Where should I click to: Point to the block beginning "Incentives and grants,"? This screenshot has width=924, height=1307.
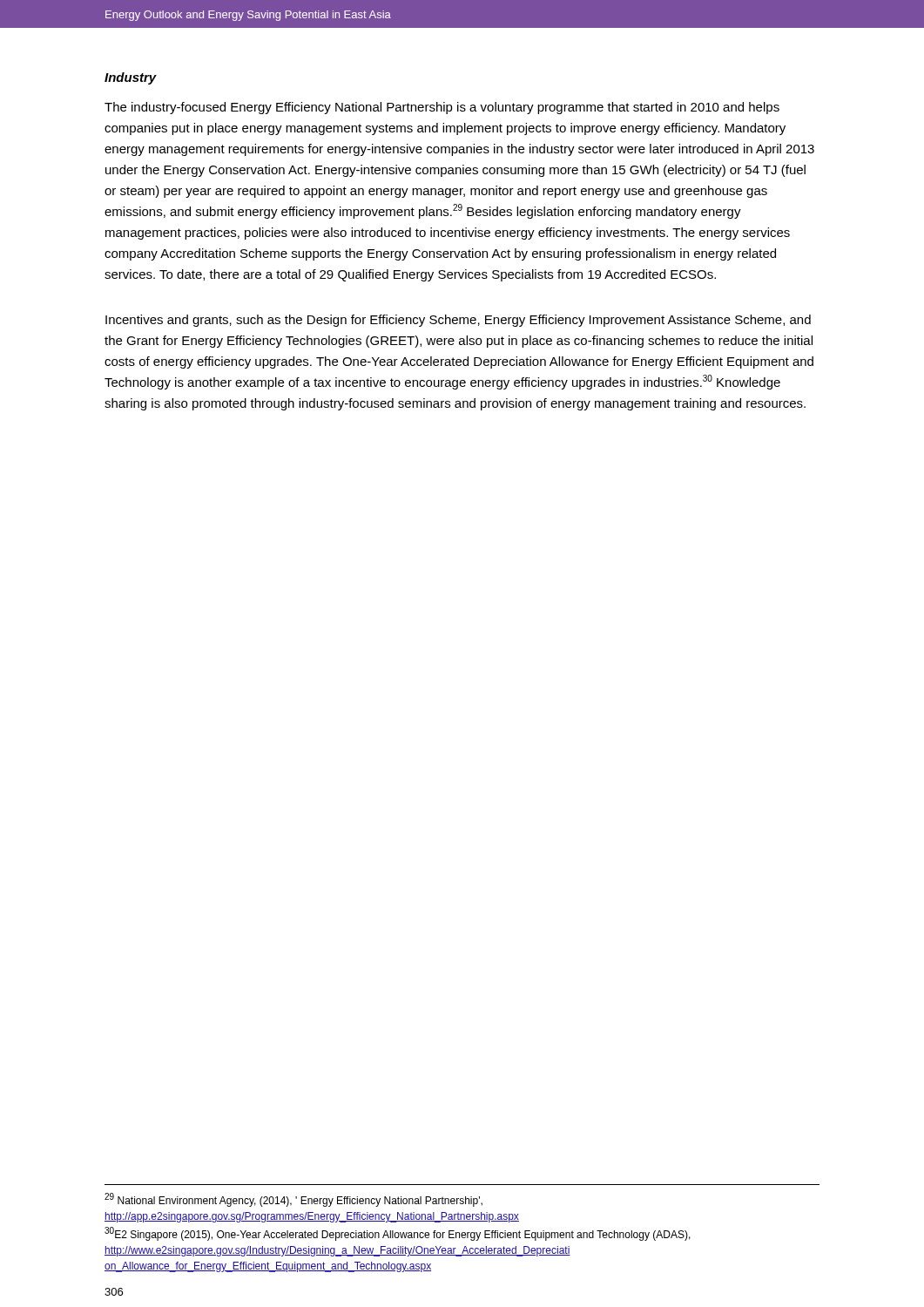click(459, 361)
